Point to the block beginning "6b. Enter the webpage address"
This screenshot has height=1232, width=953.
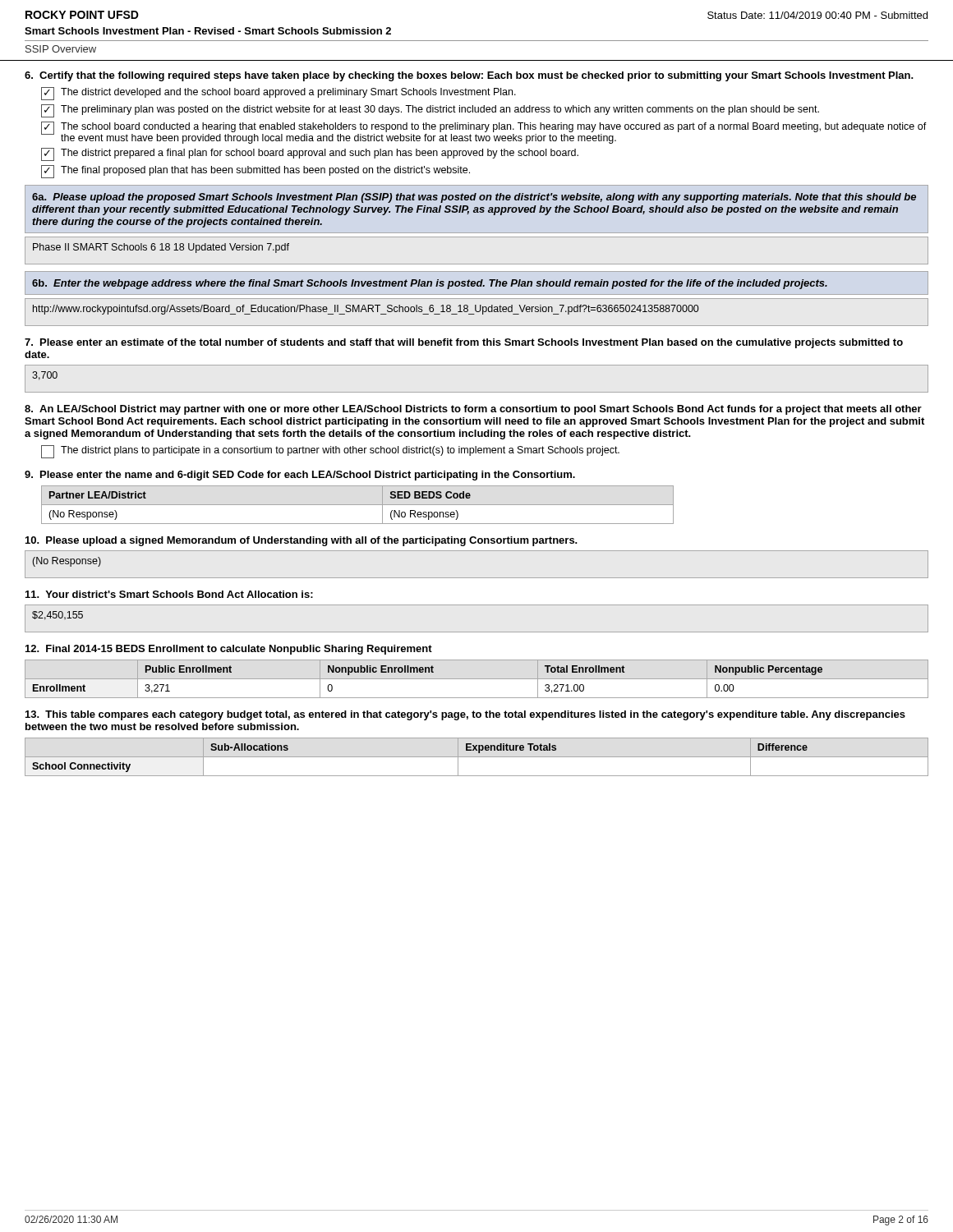point(430,283)
